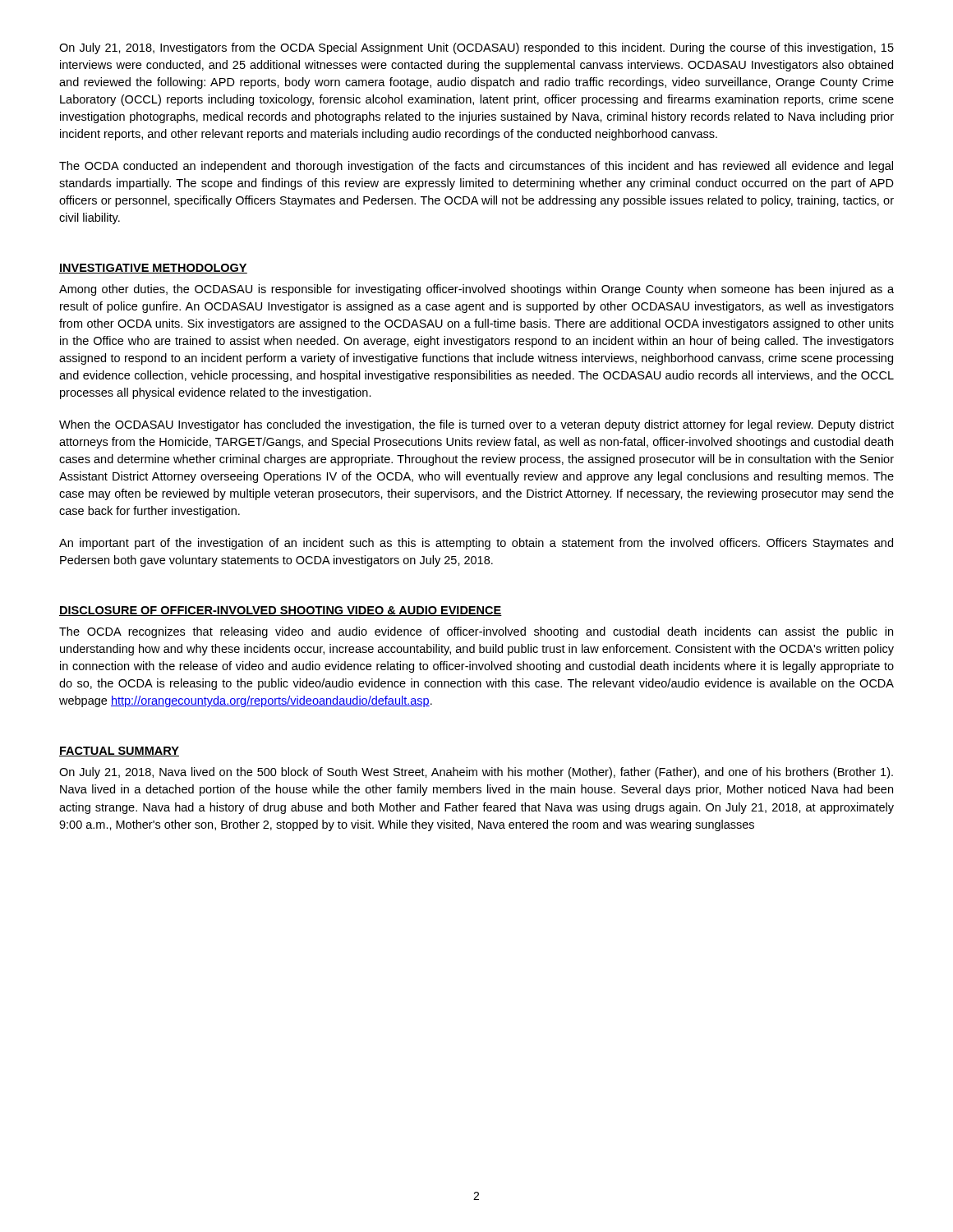Viewport: 953px width, 1232px height.
Task: Where is the passage that starts "On July 21, 2018, Investigators from the OCDA"?
Action: pos(476,91)
